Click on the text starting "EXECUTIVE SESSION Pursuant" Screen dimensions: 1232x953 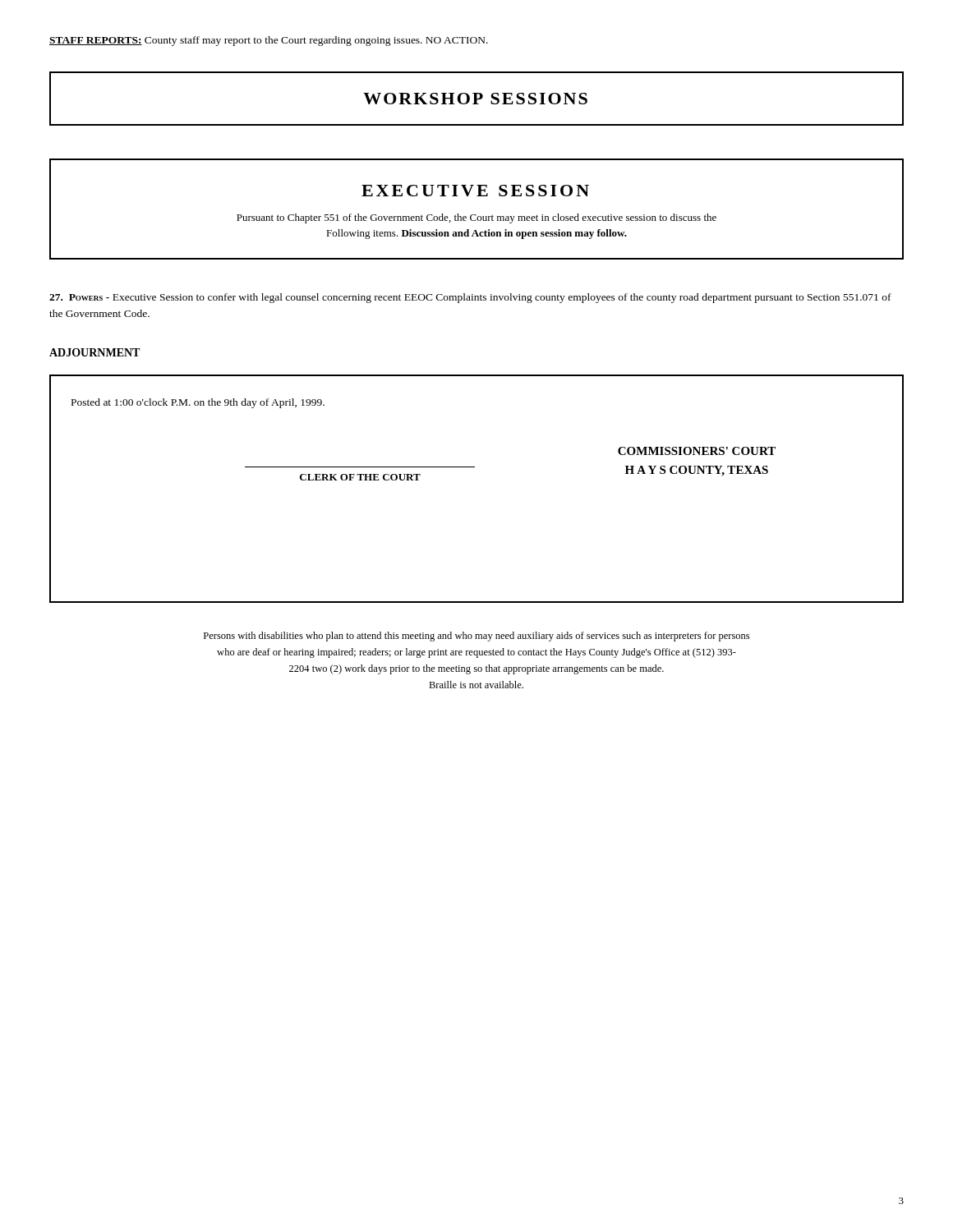(x=476, y=211)
